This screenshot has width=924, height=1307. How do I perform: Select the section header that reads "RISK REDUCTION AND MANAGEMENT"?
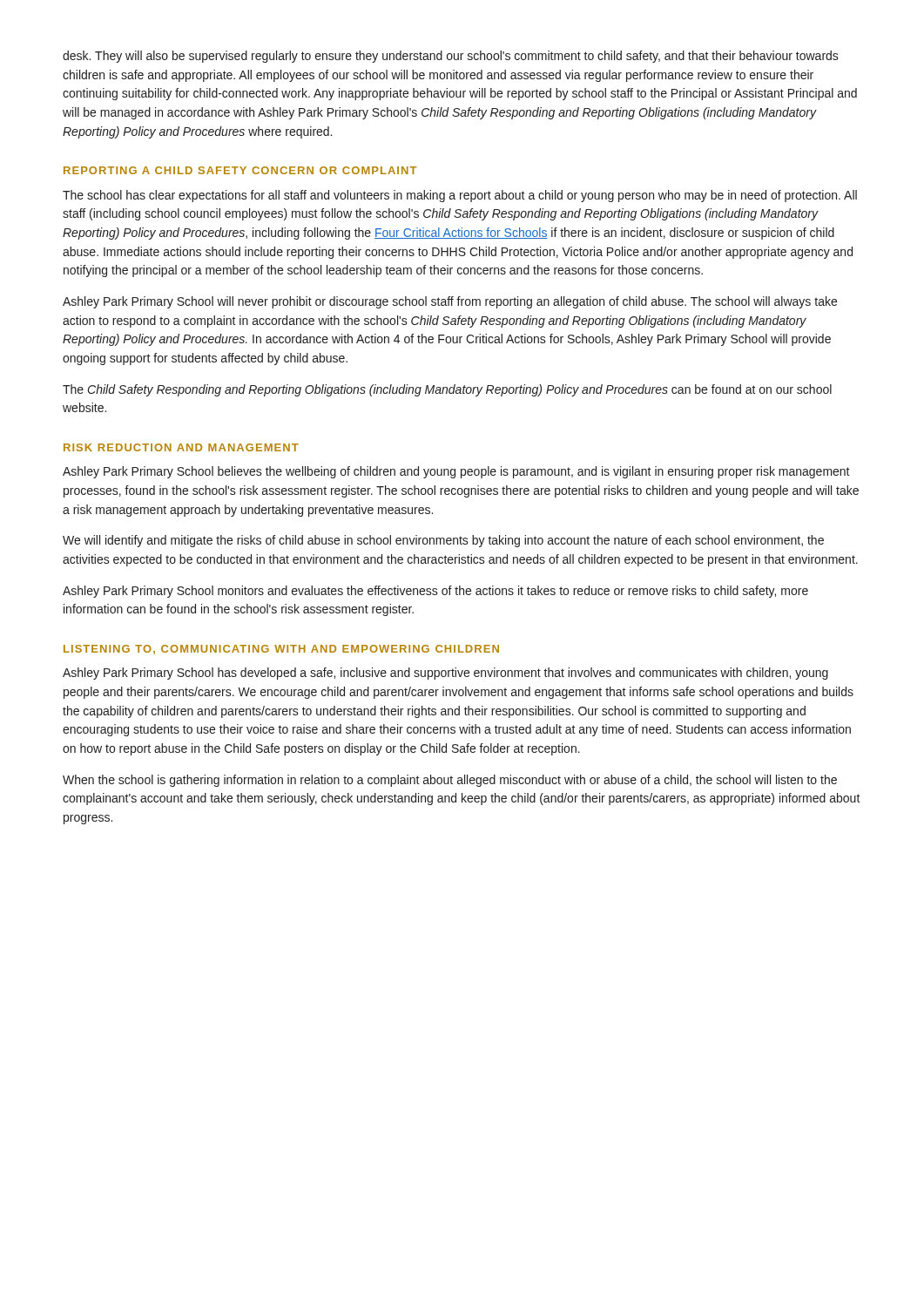pos(181,447)
